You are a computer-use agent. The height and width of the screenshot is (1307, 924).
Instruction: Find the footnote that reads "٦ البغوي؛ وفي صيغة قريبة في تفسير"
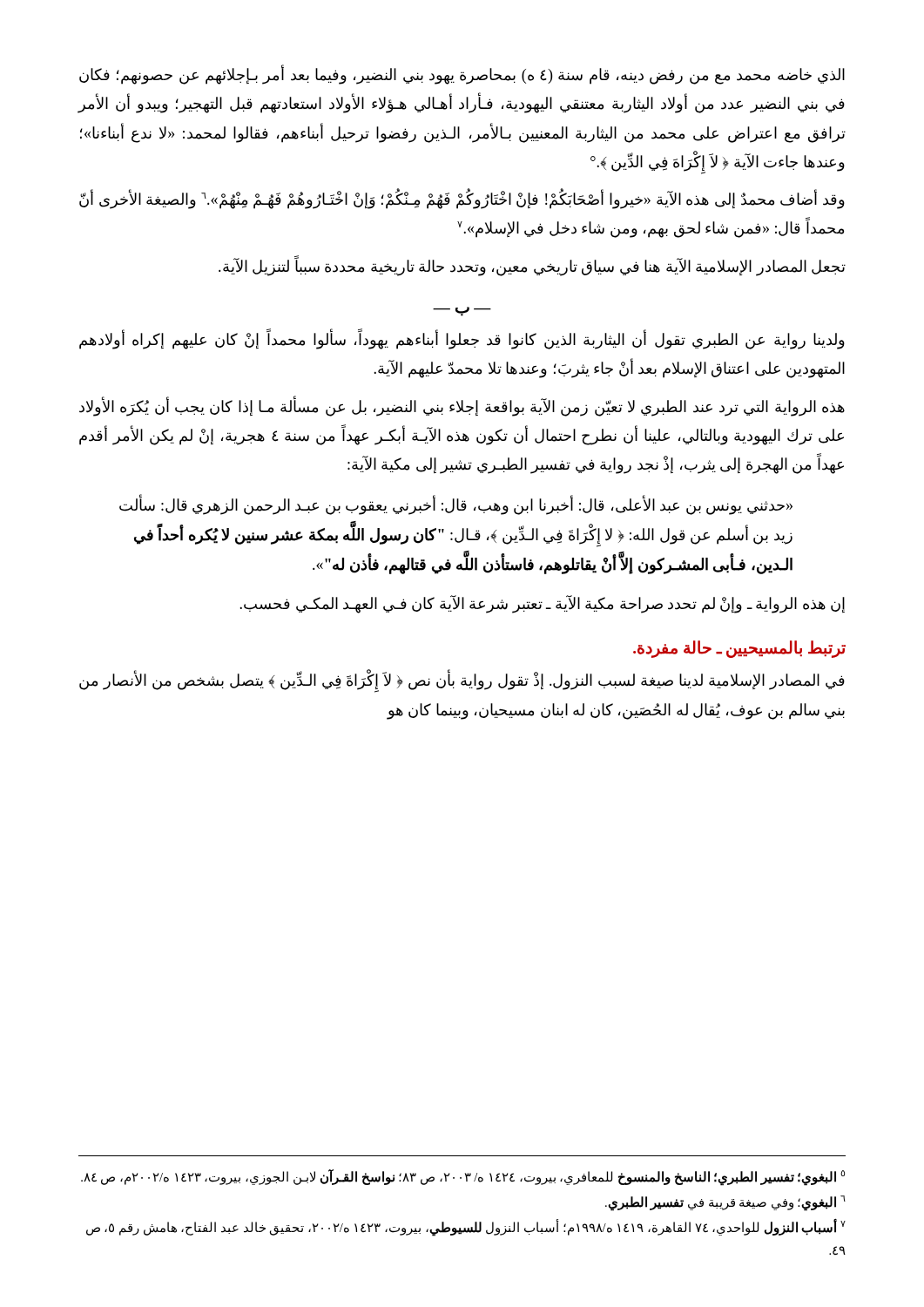click(x=725, y=1201)
